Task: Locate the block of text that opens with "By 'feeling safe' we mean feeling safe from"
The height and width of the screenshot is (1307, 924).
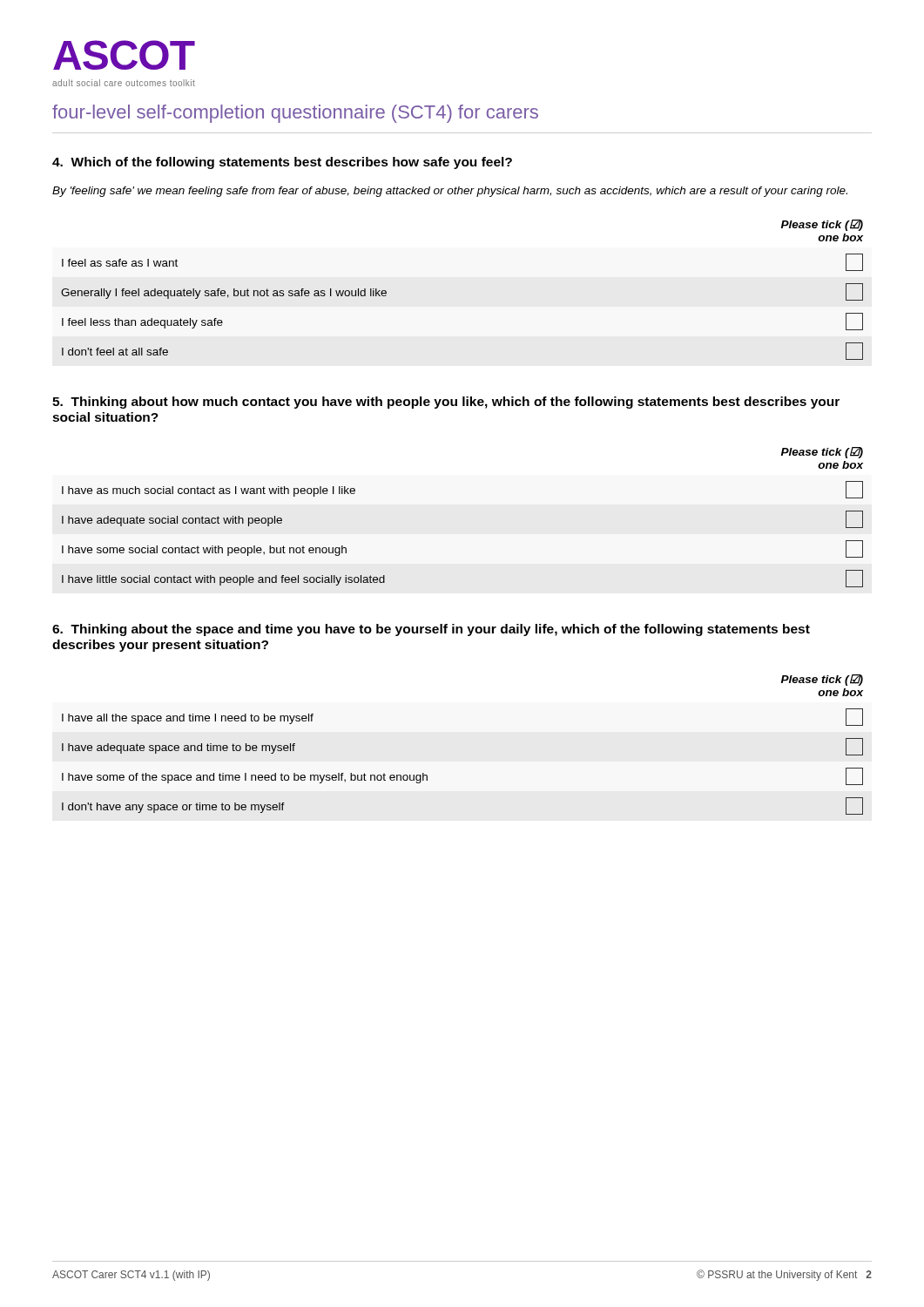Action: pyautogui.click(x=451, y=190)
